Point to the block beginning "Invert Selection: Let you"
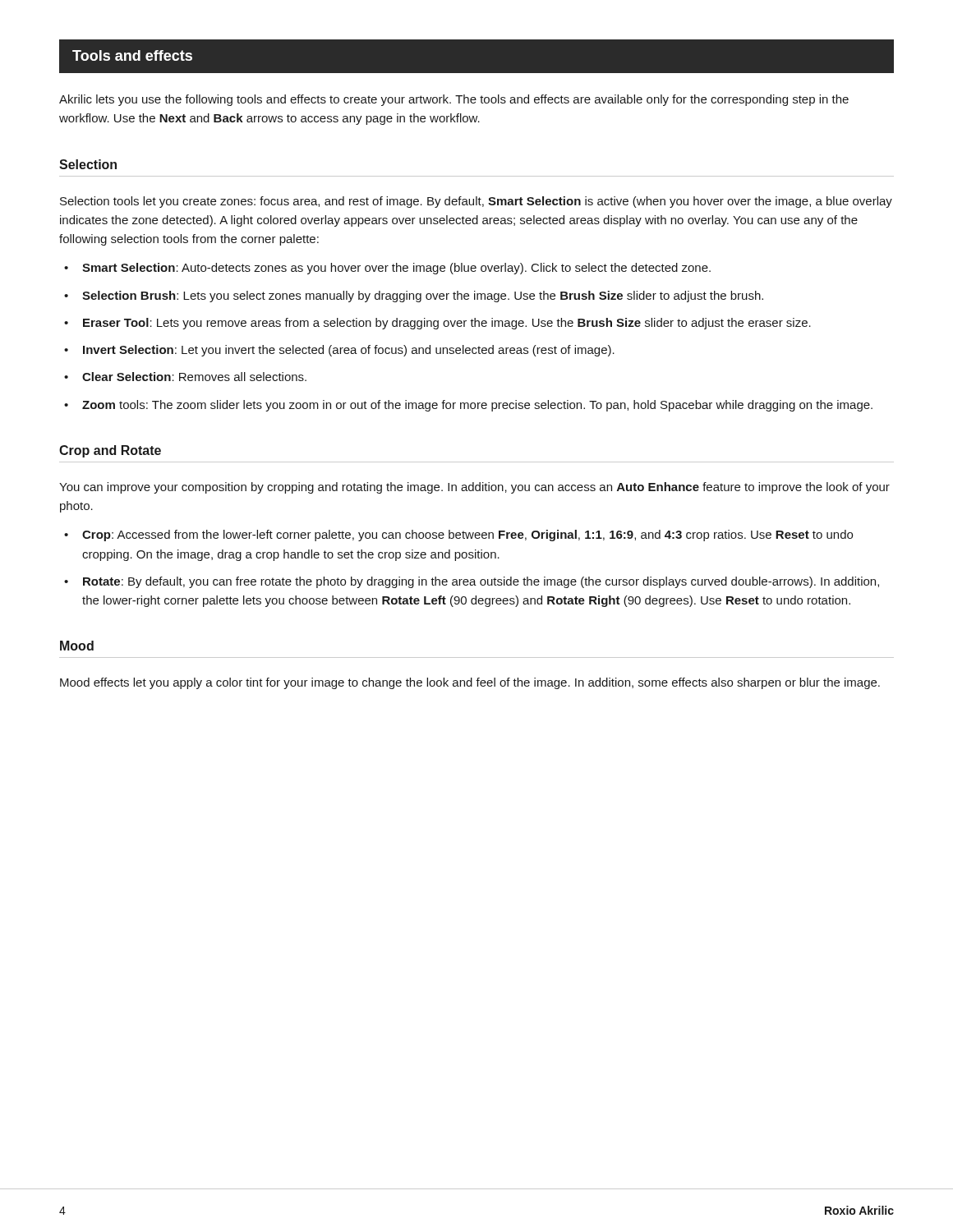Viewport: 953px width, 1232px height. coord(349,349)
